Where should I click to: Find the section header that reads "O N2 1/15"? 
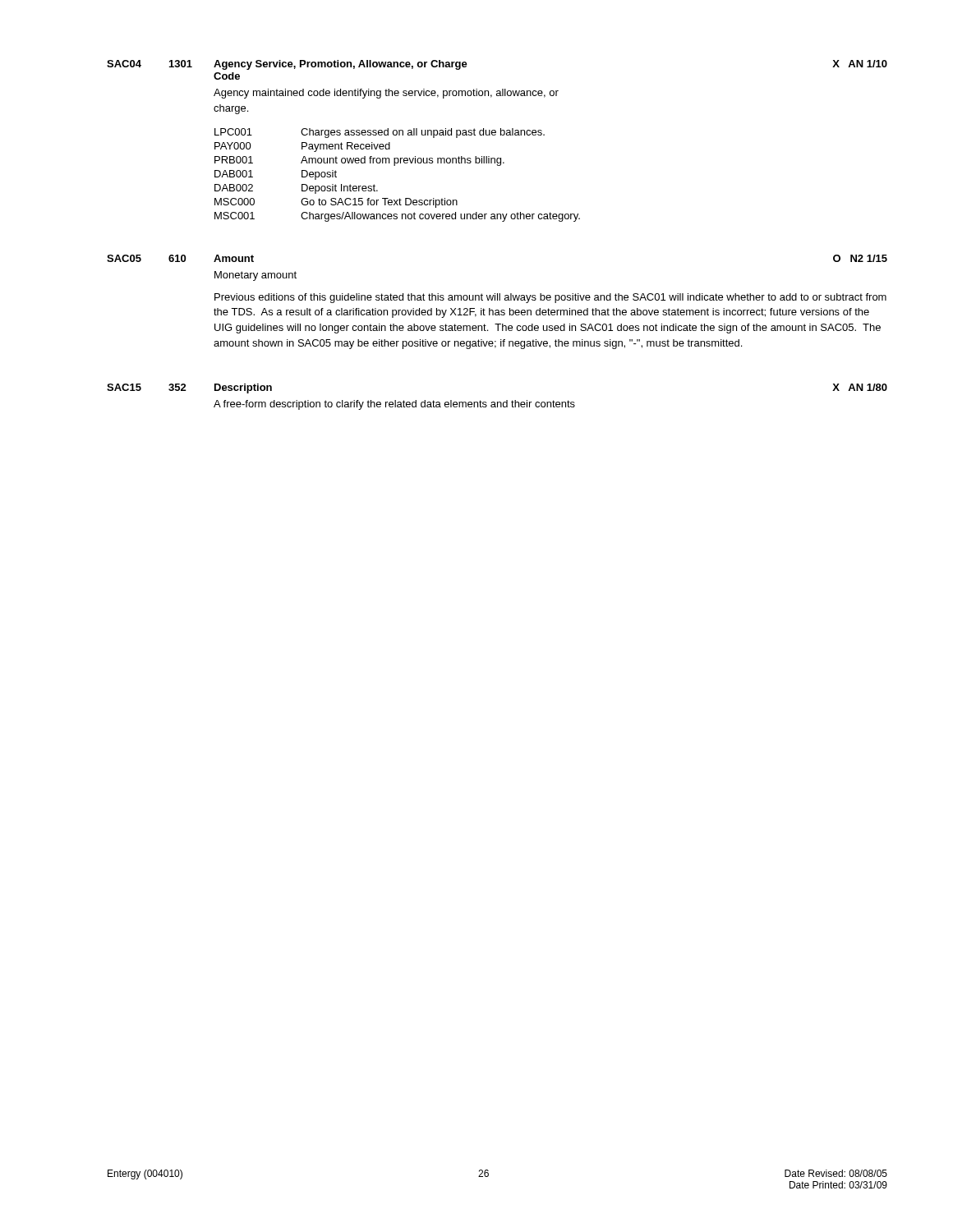860,258
